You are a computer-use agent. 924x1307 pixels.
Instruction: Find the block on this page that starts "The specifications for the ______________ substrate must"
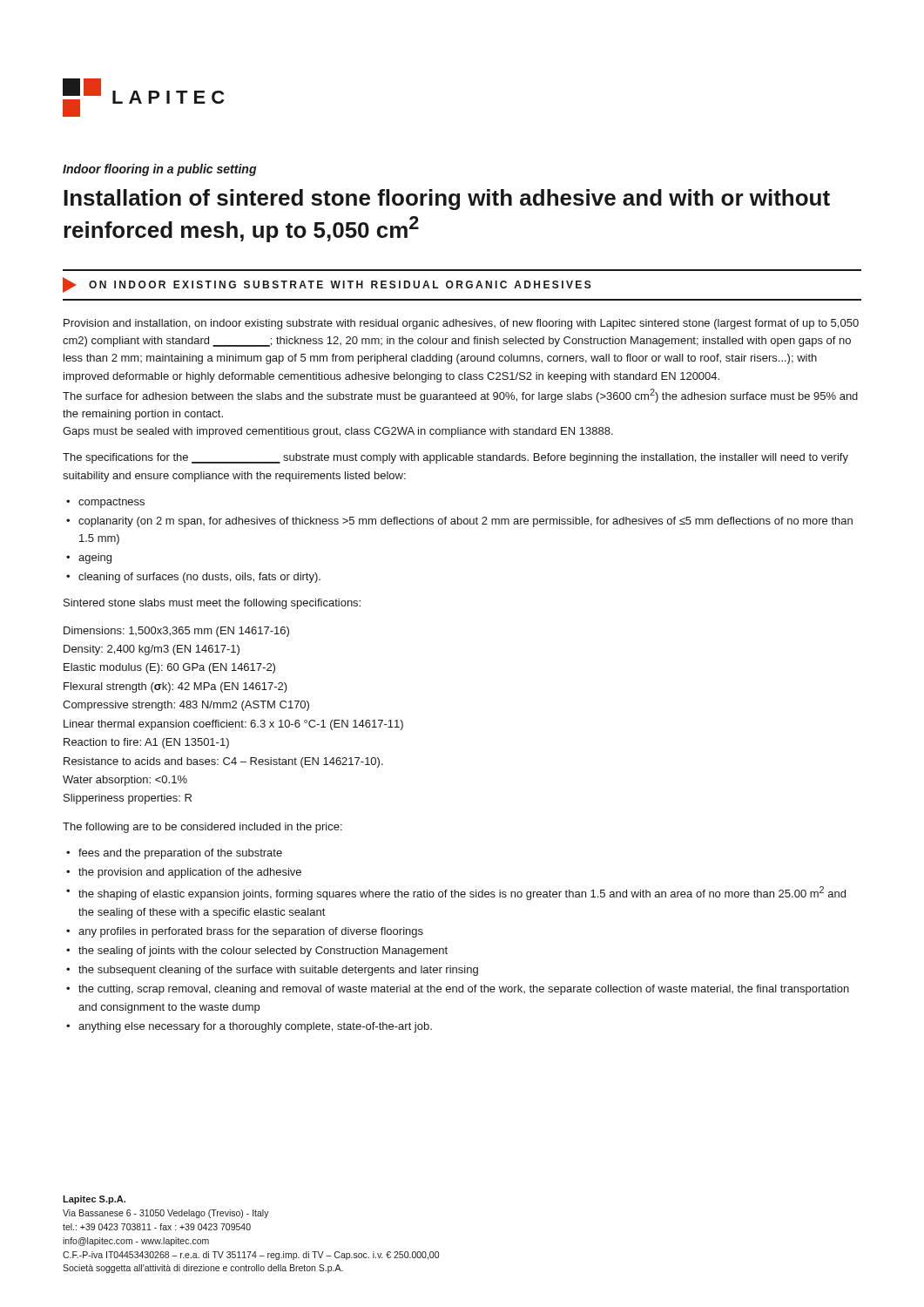(455, 466)
